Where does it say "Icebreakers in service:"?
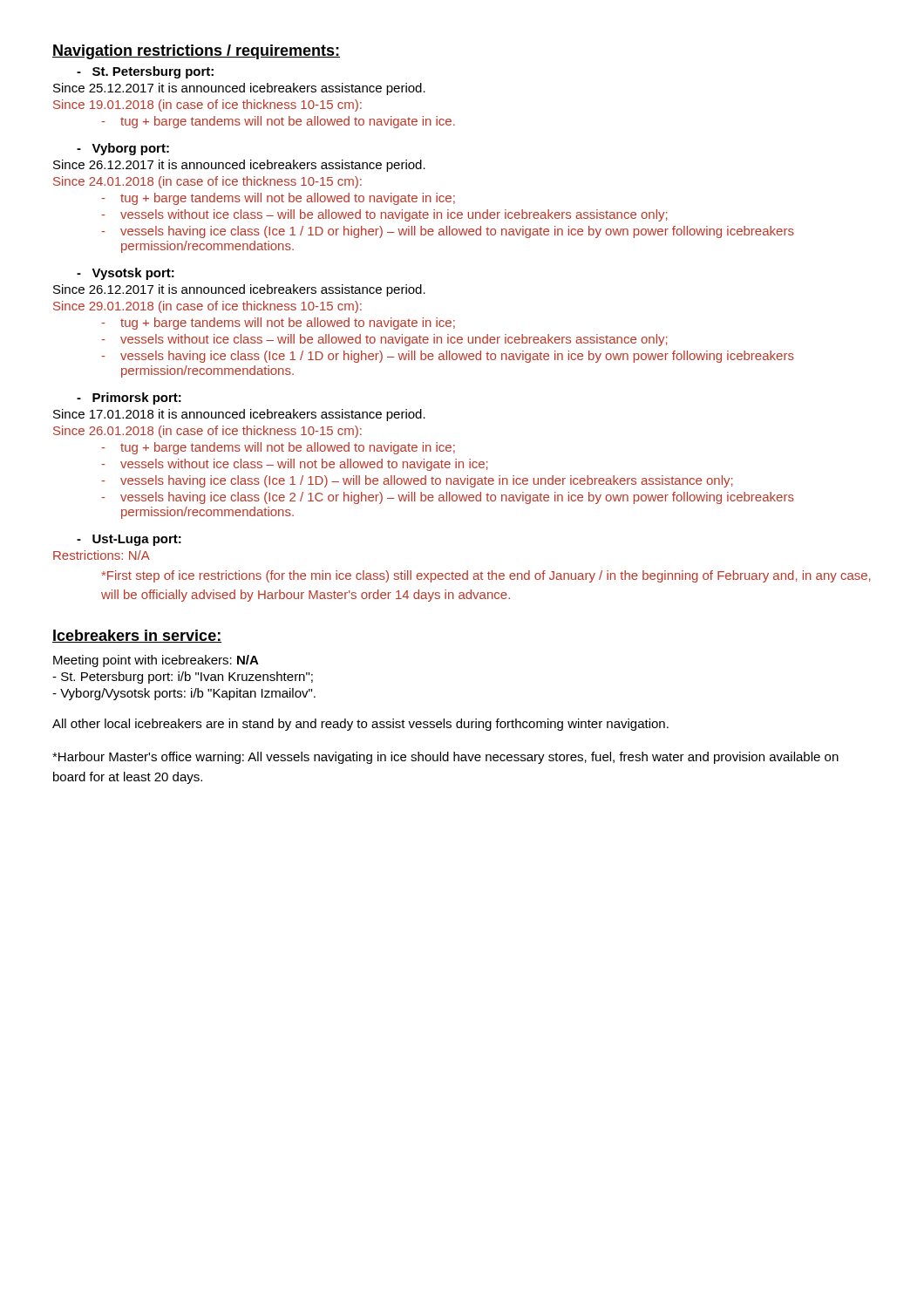 tap(137, 635)
